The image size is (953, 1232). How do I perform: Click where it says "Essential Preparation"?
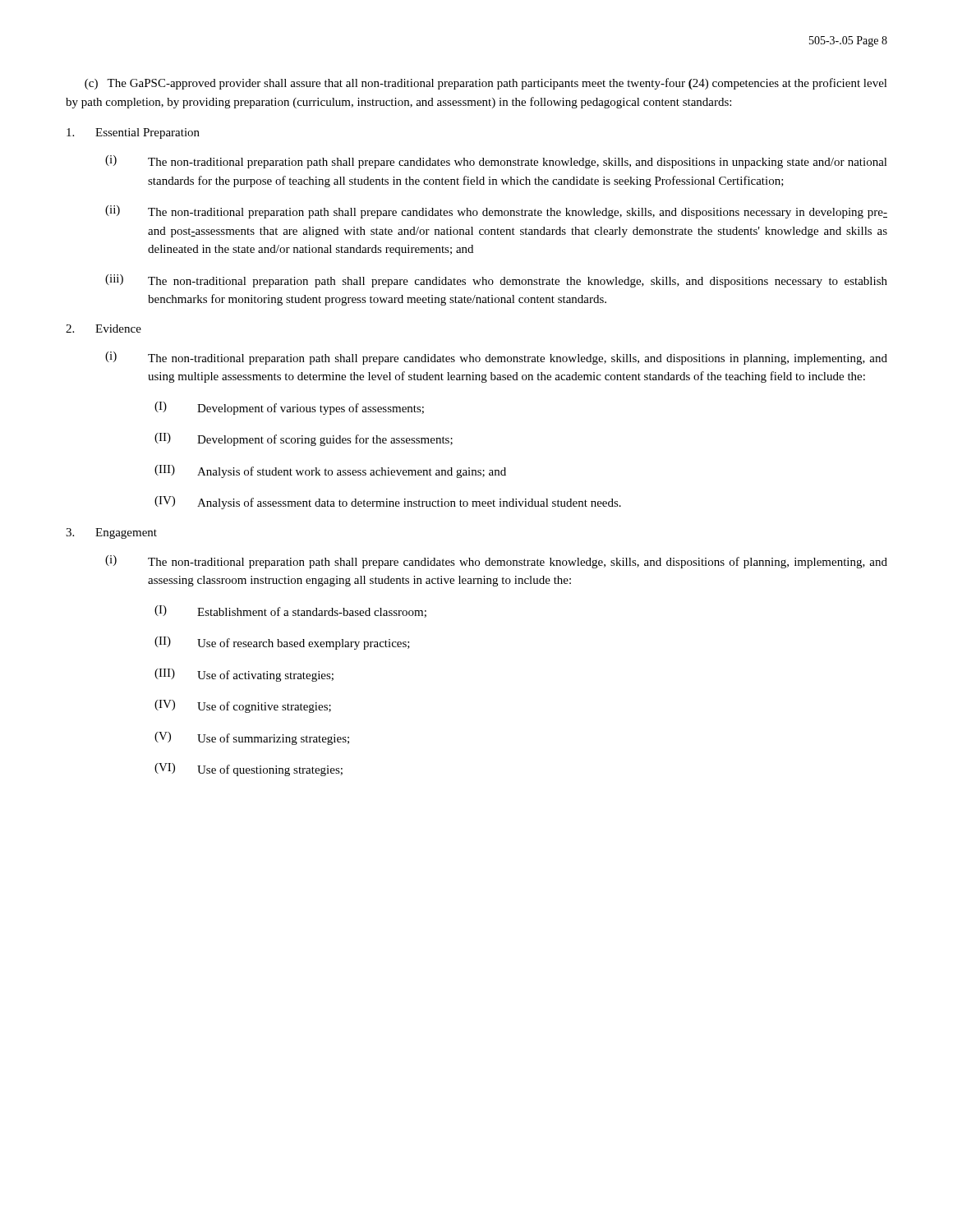click(133, 133)
